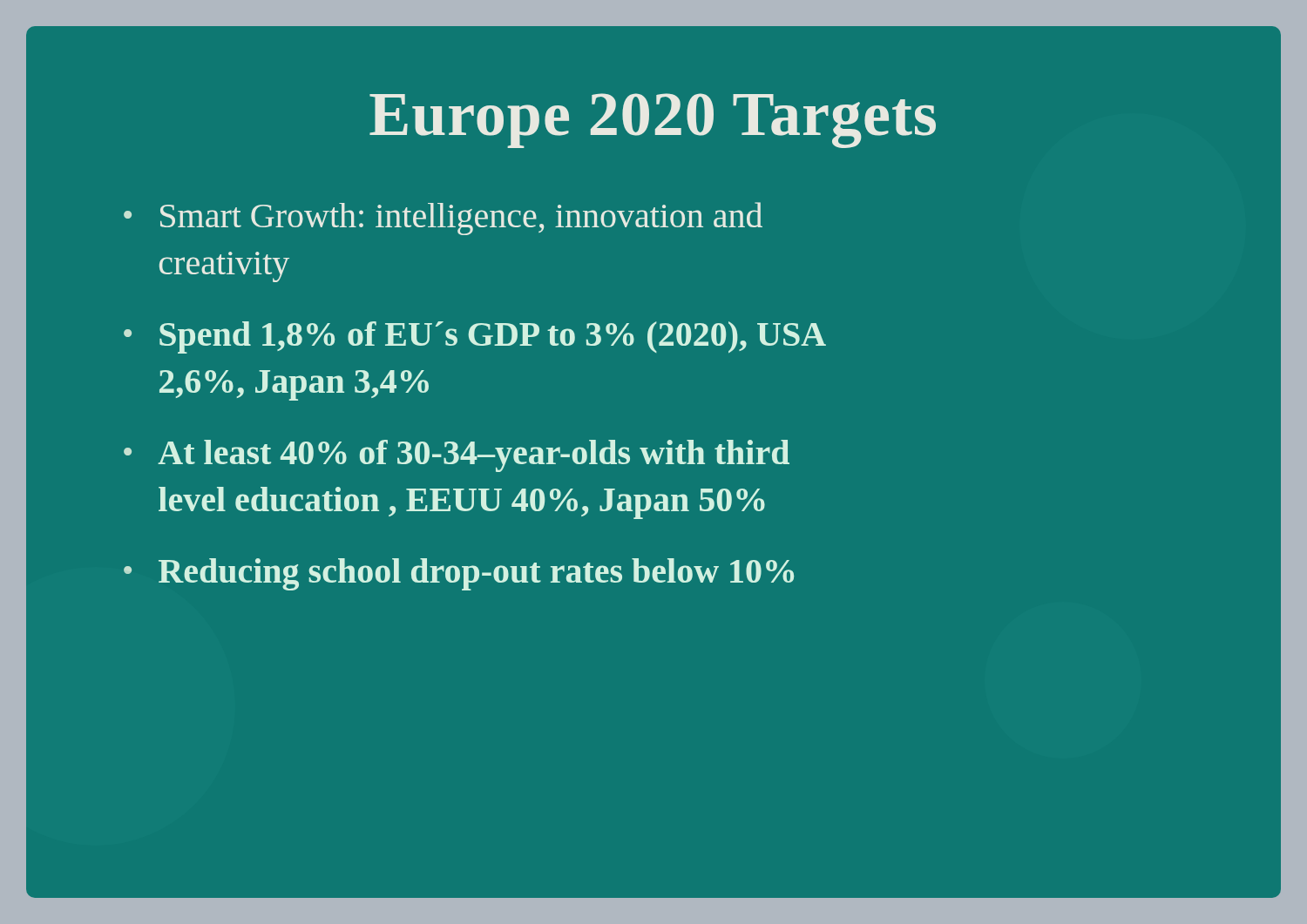Navigate to the text block starting "• Reducing school drop-out rates below 10%"
Viewport: 1307px width, 924px height.
[x=460, y=571]
